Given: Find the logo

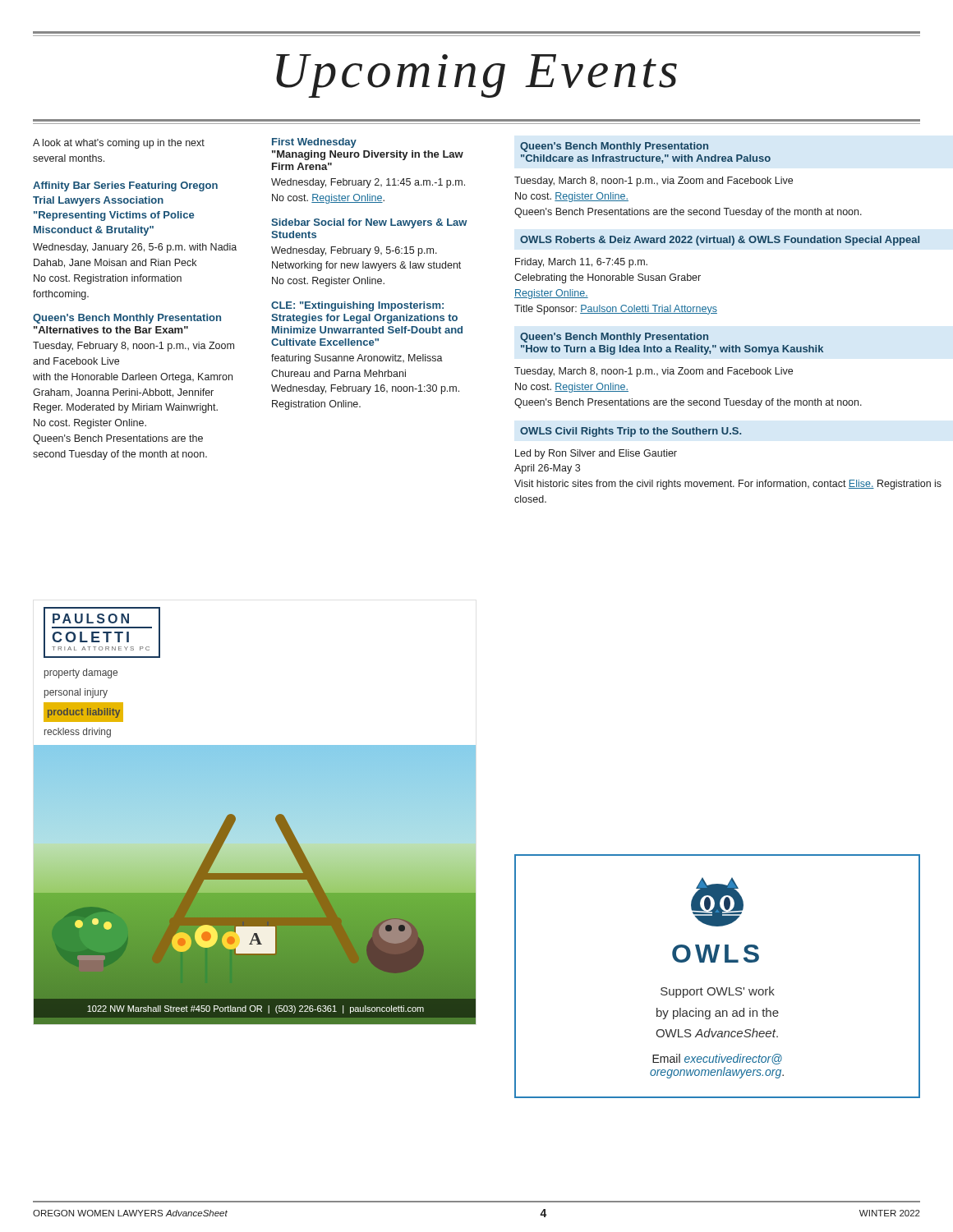Looking at the screenshot, I should [717, 976].
